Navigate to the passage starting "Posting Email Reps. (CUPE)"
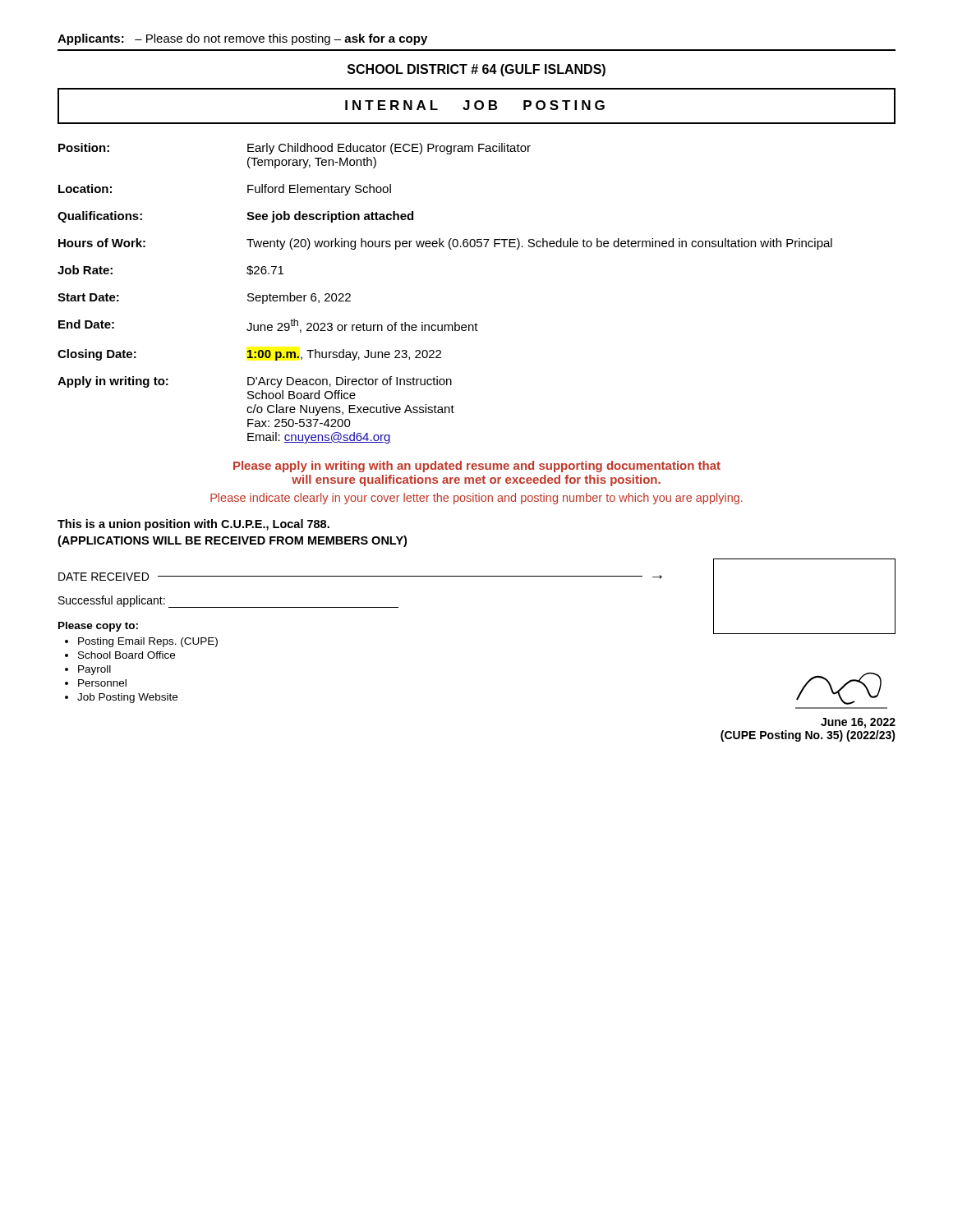This screenshot has width=953, height=1232. 148,641
